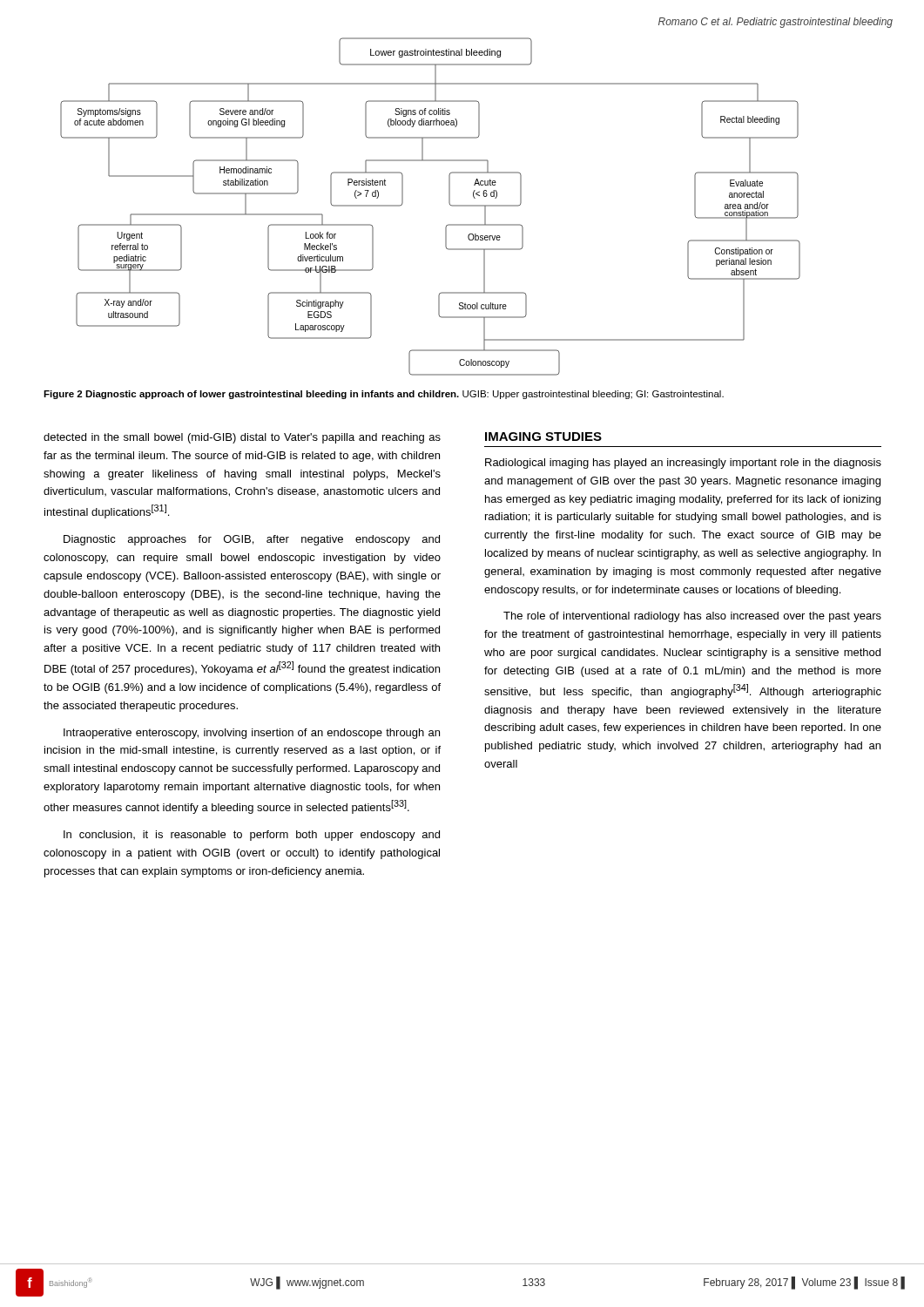Screen dimensions: 1307x924
Task: Click on the flowchart
Action: (x=462, y=207)
